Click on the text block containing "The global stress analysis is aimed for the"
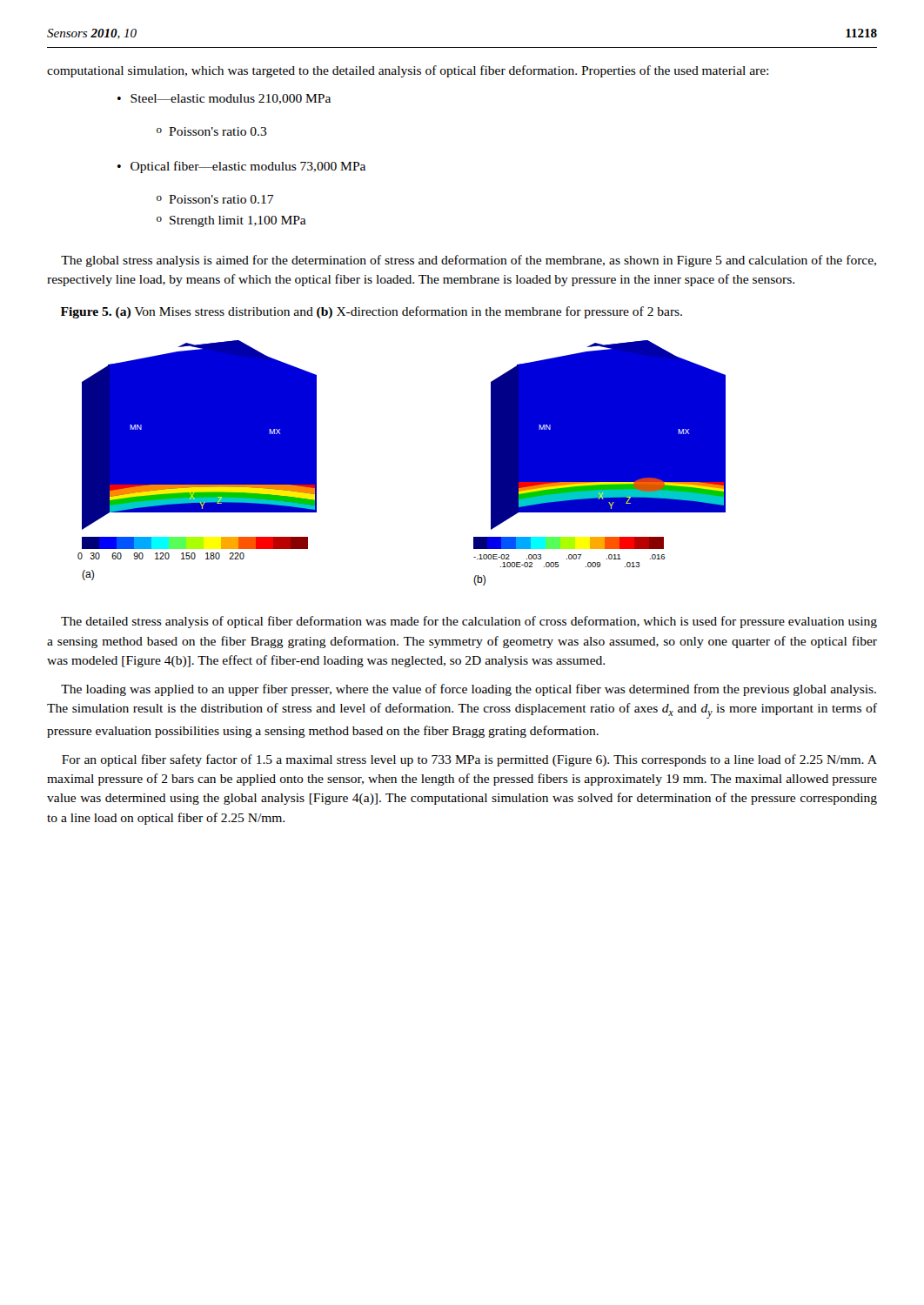Image resolution: width=924 pixels, height=1305 pixels. tap(462, 269)
